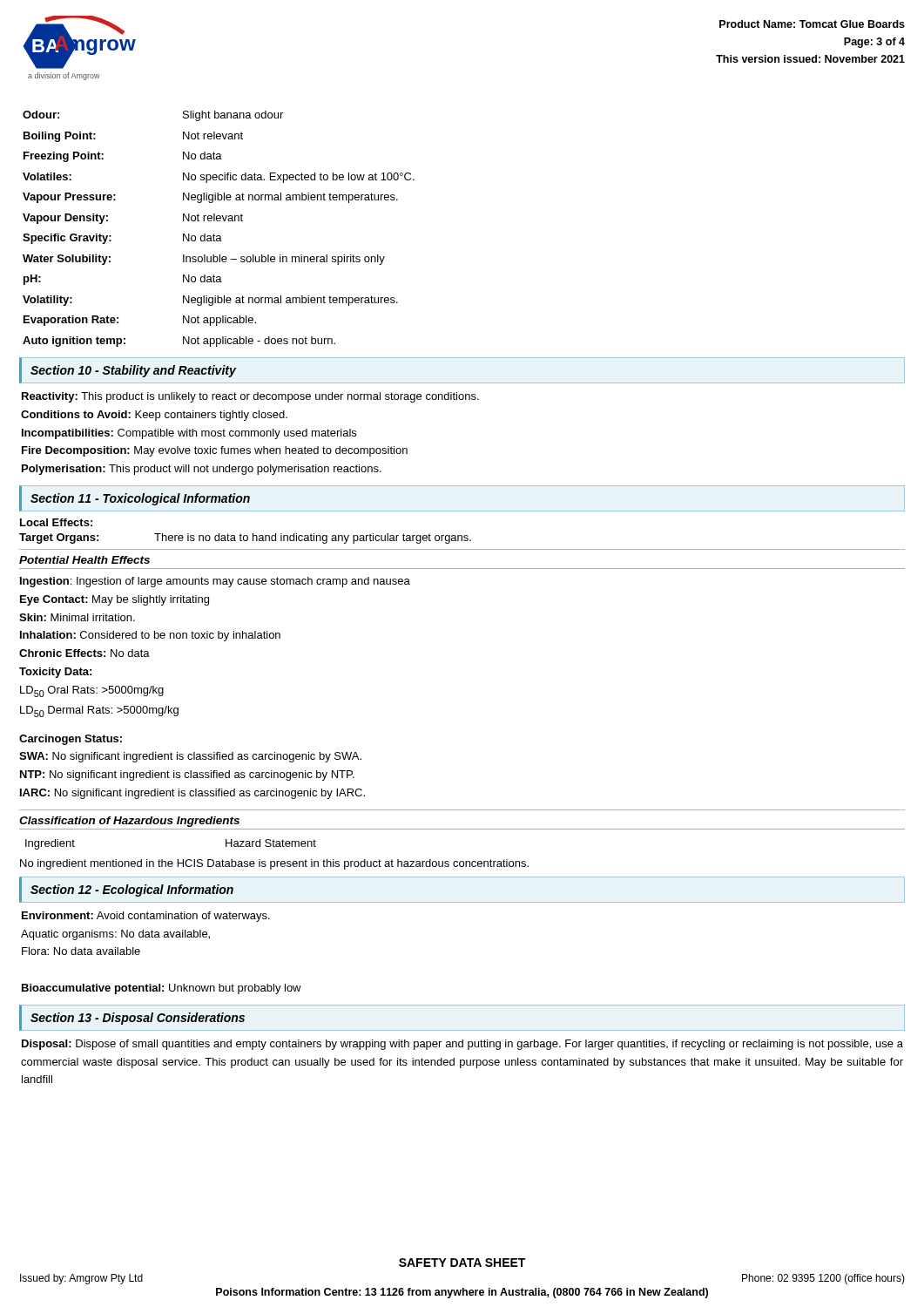The image size is (924, 1307).
Task: Point to the text block starting "Potential Health Effects"
Action: [85, 560]
